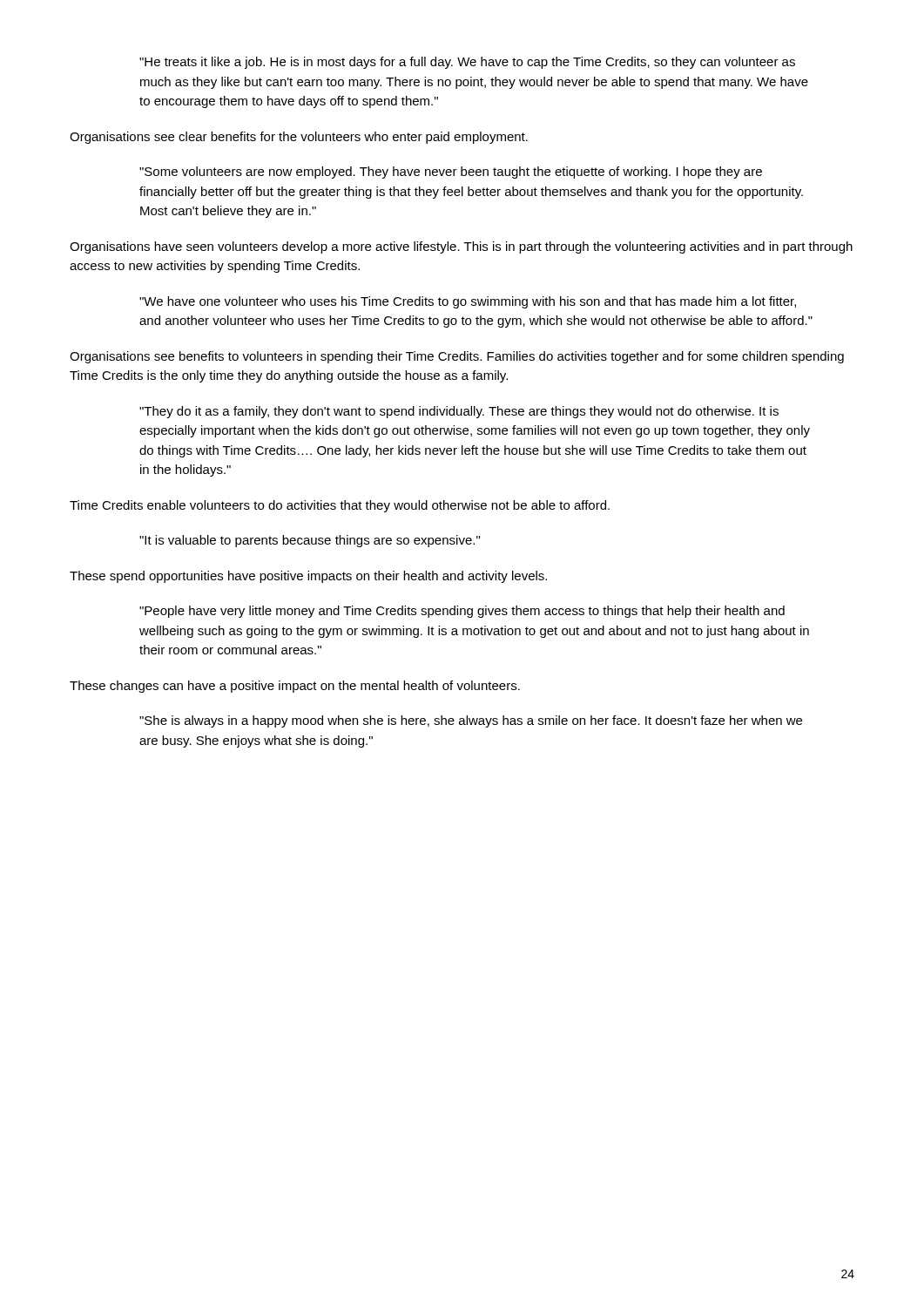Viewport: 924px width, 1307px height.
Task: Point to the text starting ""She is always in a"
Action: click(x=471, y=730)
